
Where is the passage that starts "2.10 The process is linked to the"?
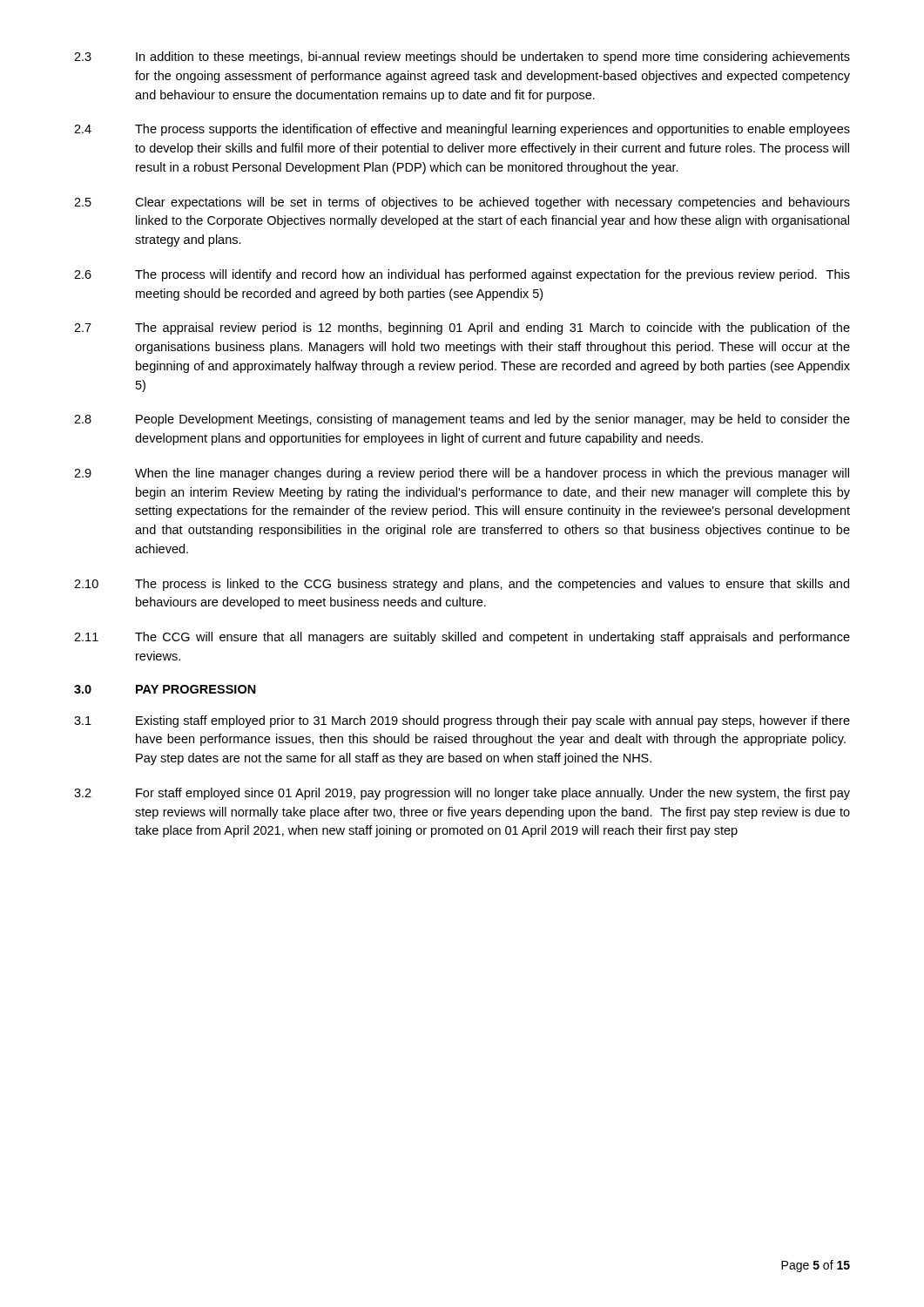462,594
